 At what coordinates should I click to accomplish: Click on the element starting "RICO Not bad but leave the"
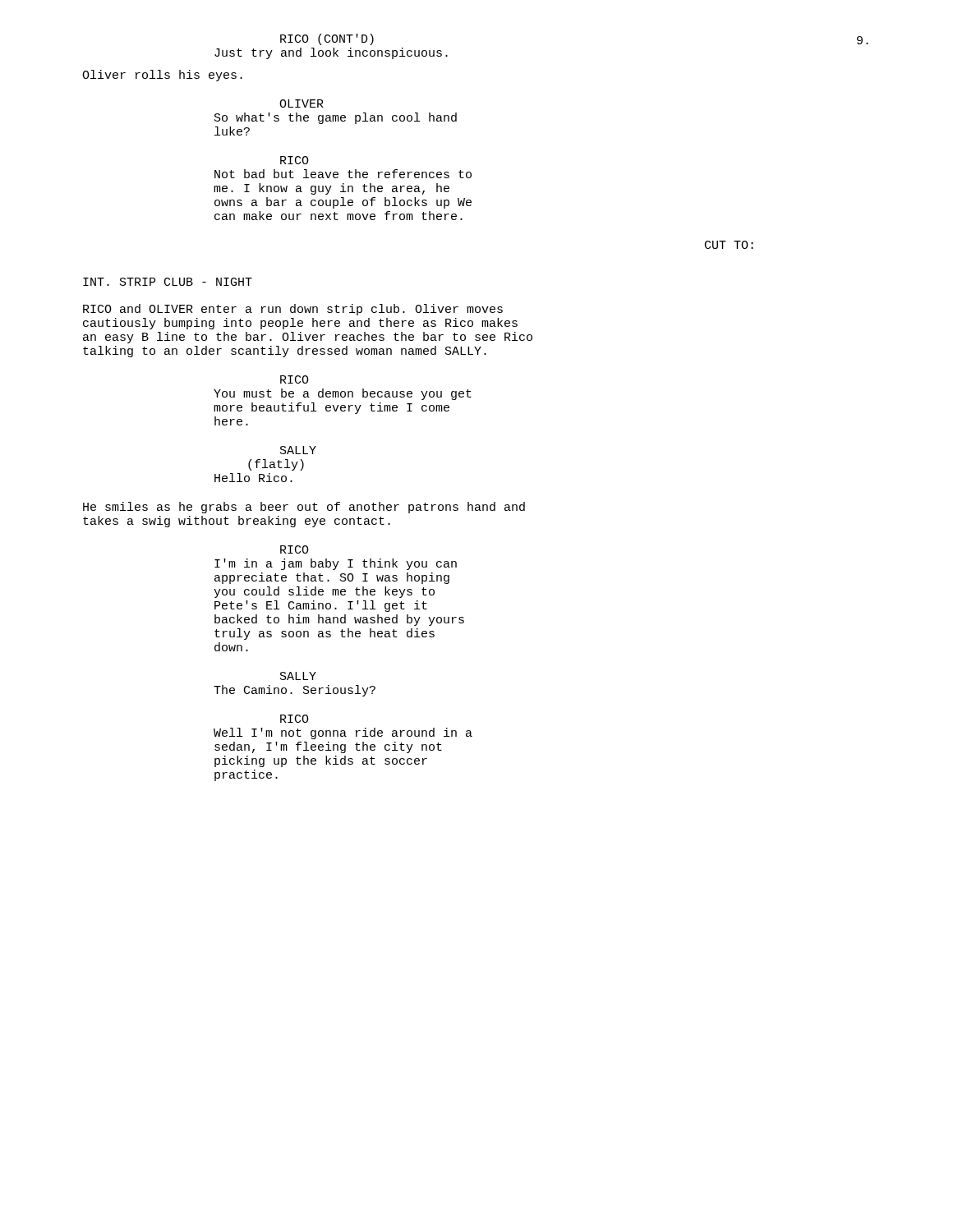point(295,160)
